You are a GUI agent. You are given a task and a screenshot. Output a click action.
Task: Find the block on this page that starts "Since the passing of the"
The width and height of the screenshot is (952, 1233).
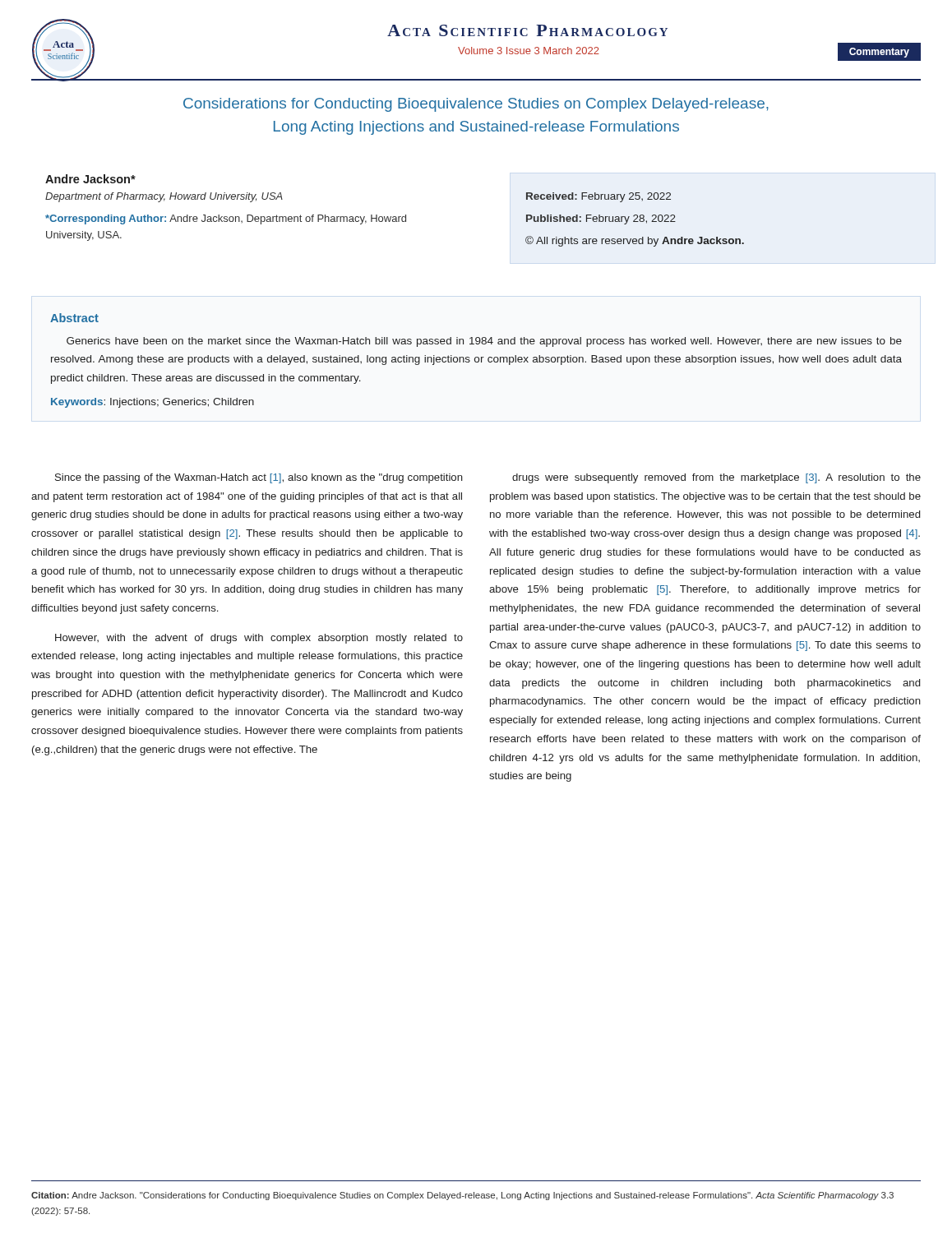click(259, 478)
